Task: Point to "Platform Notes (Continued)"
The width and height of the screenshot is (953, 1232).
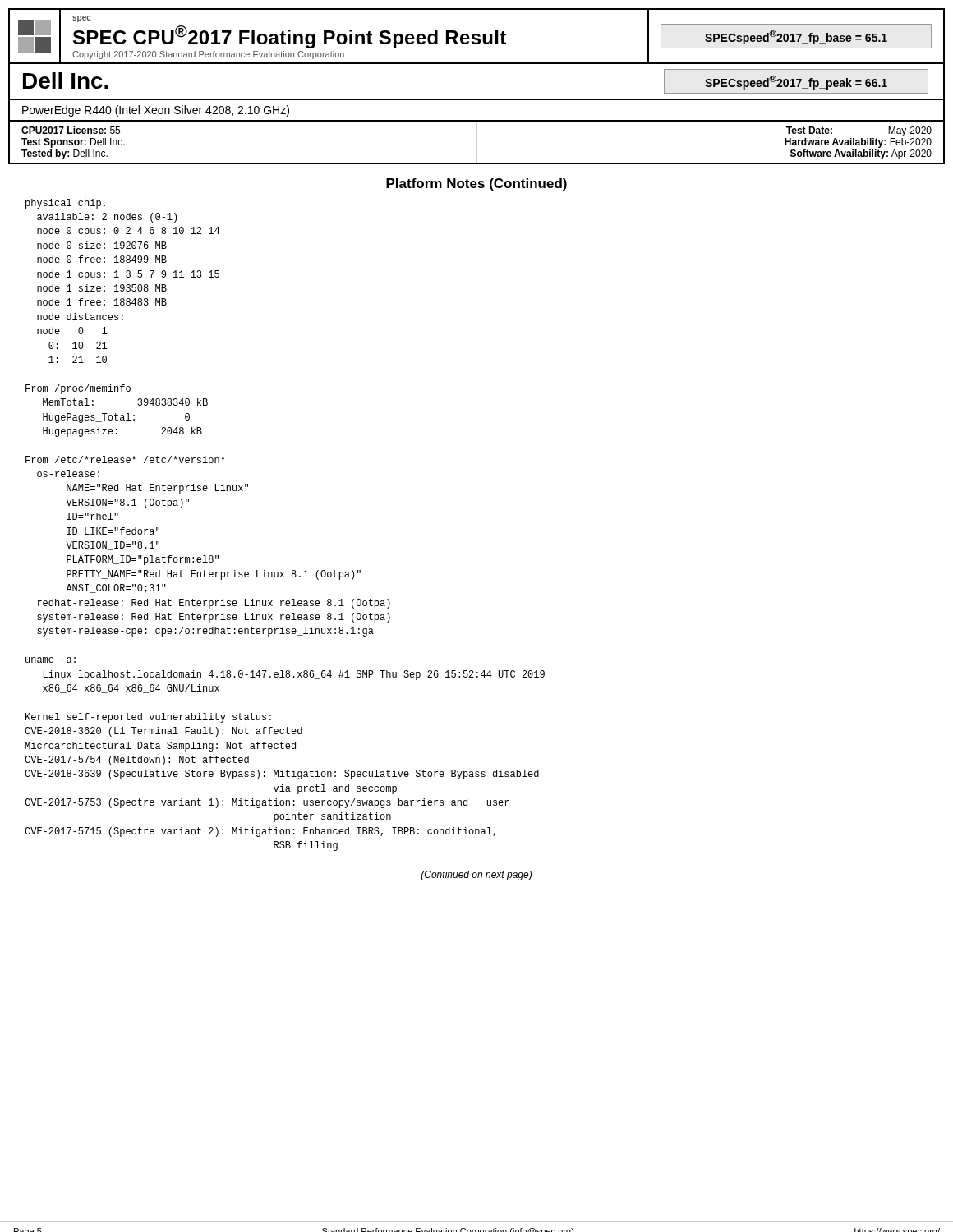Action: [x=476, y=183]
